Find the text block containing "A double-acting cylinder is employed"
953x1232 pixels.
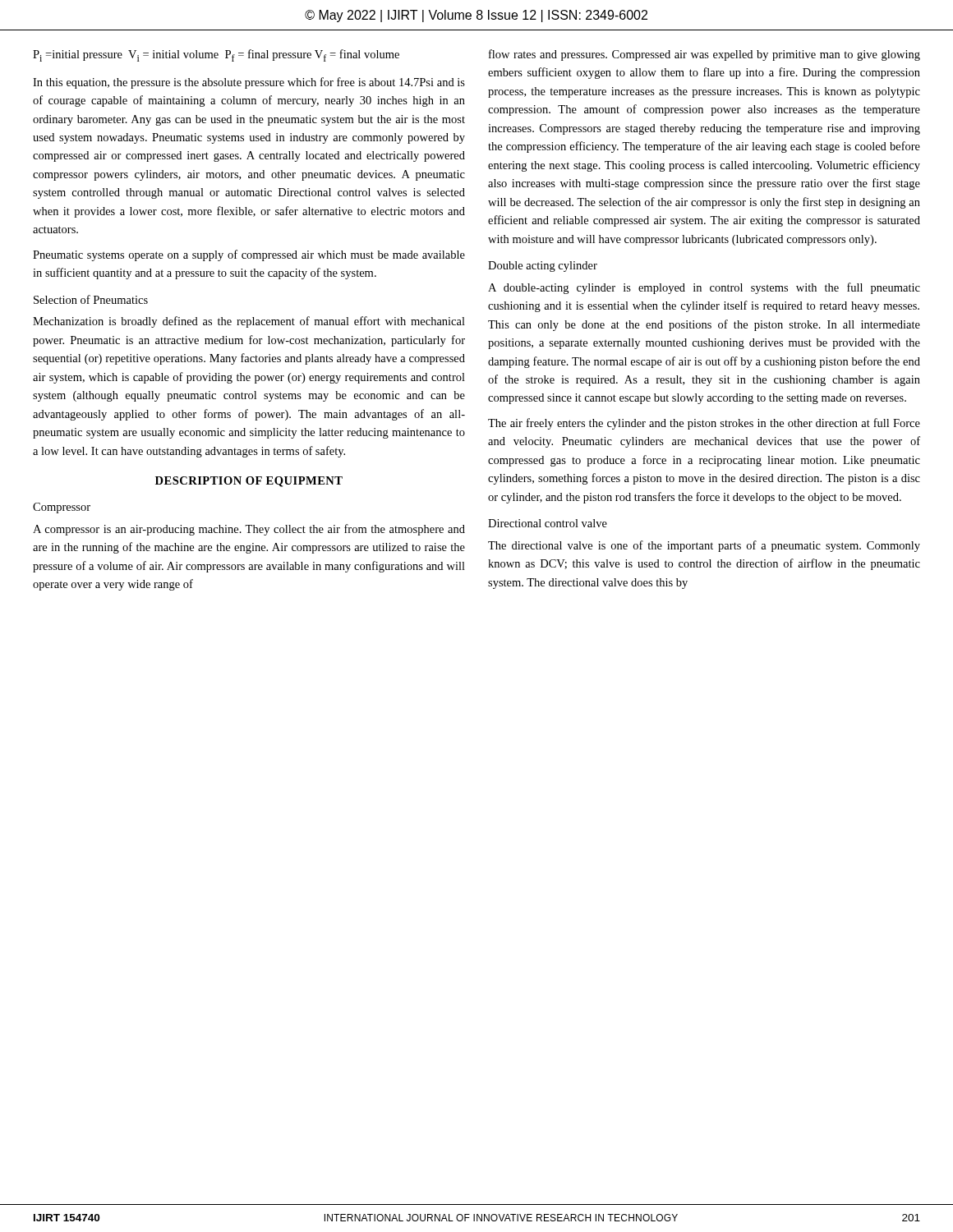click(x=704, y=392)
